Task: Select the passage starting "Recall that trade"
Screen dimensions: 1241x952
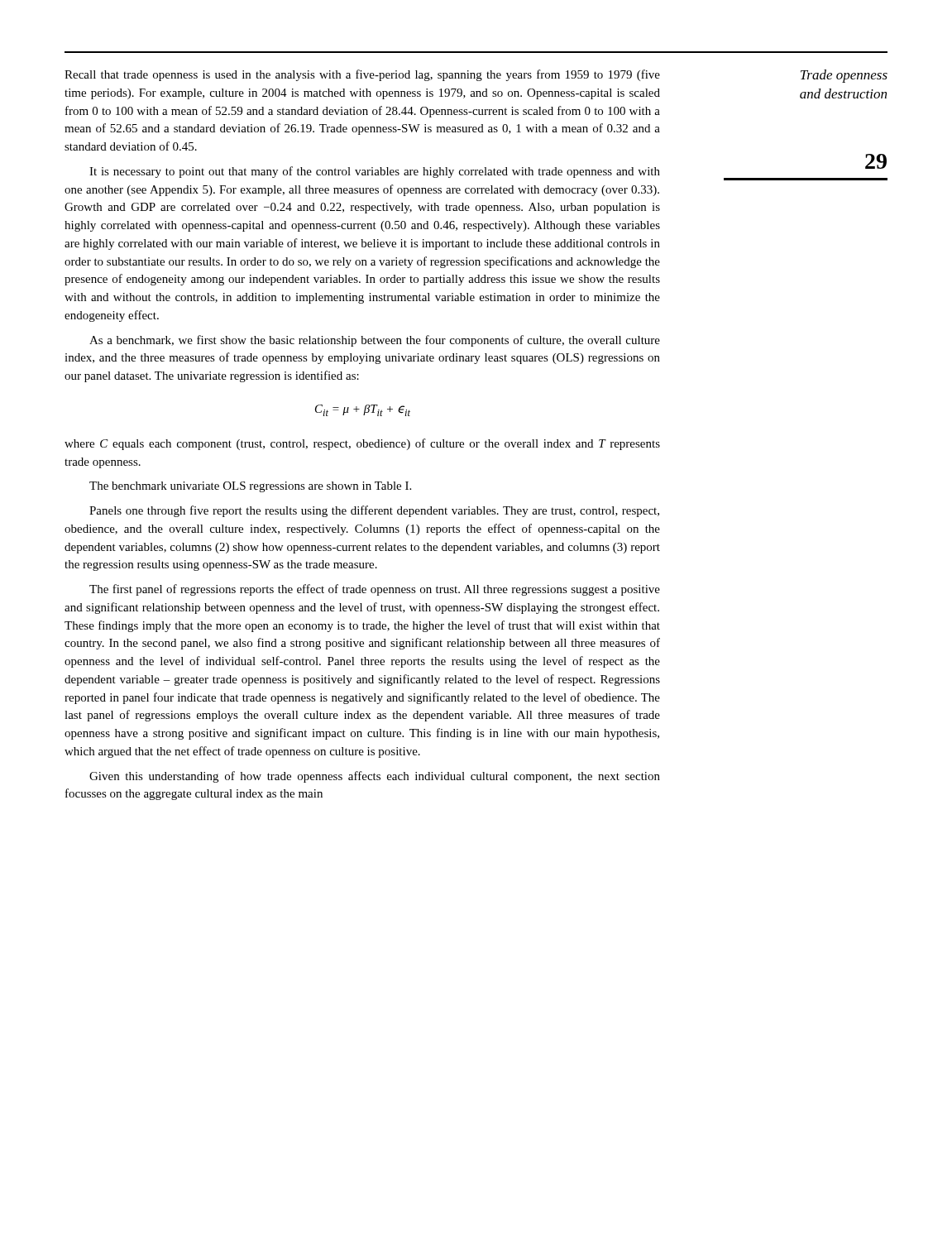Action: pyautogui.click(x=362, y=111)
